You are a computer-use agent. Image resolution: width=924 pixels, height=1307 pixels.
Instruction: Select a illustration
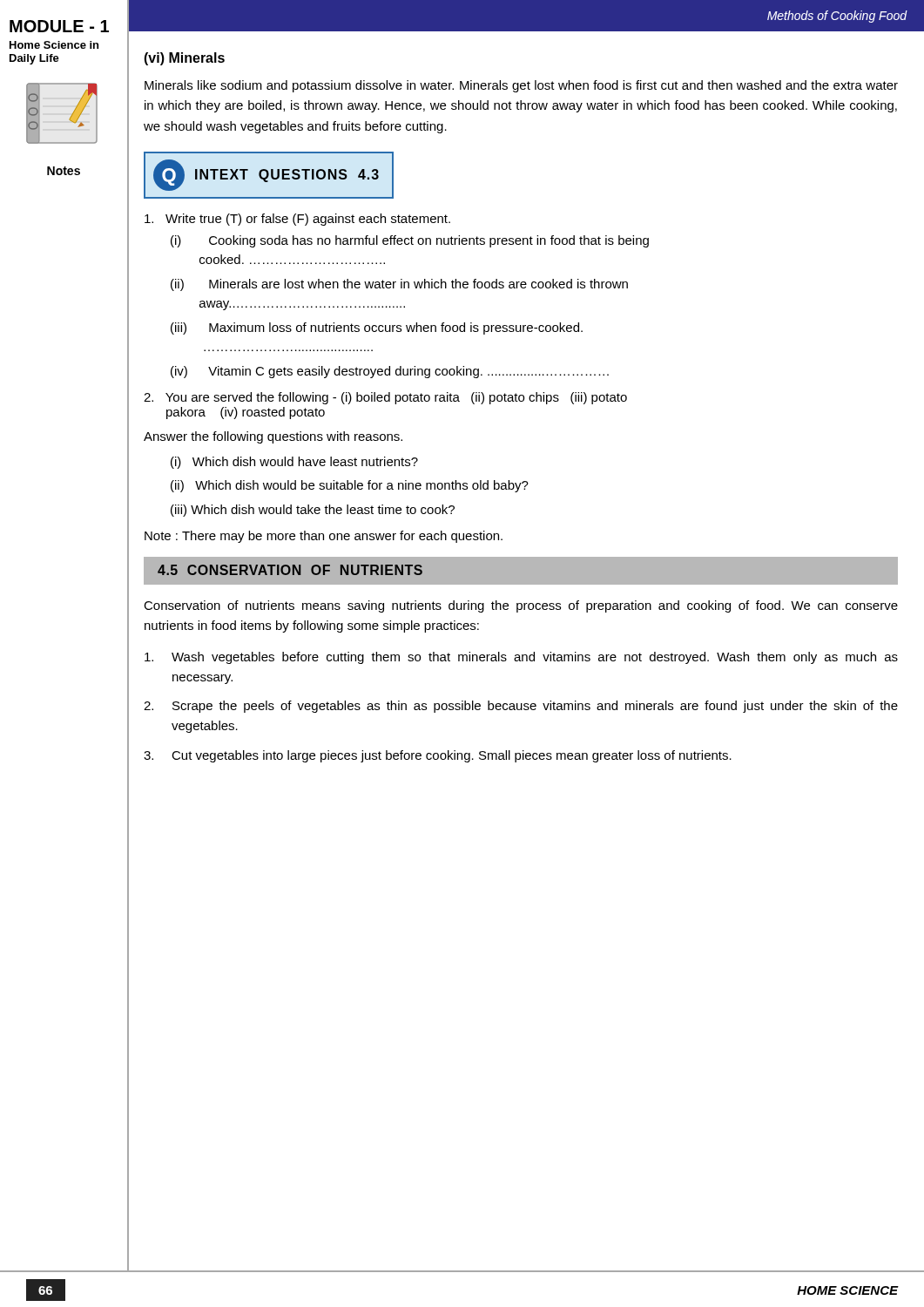[x=64, y=127]
